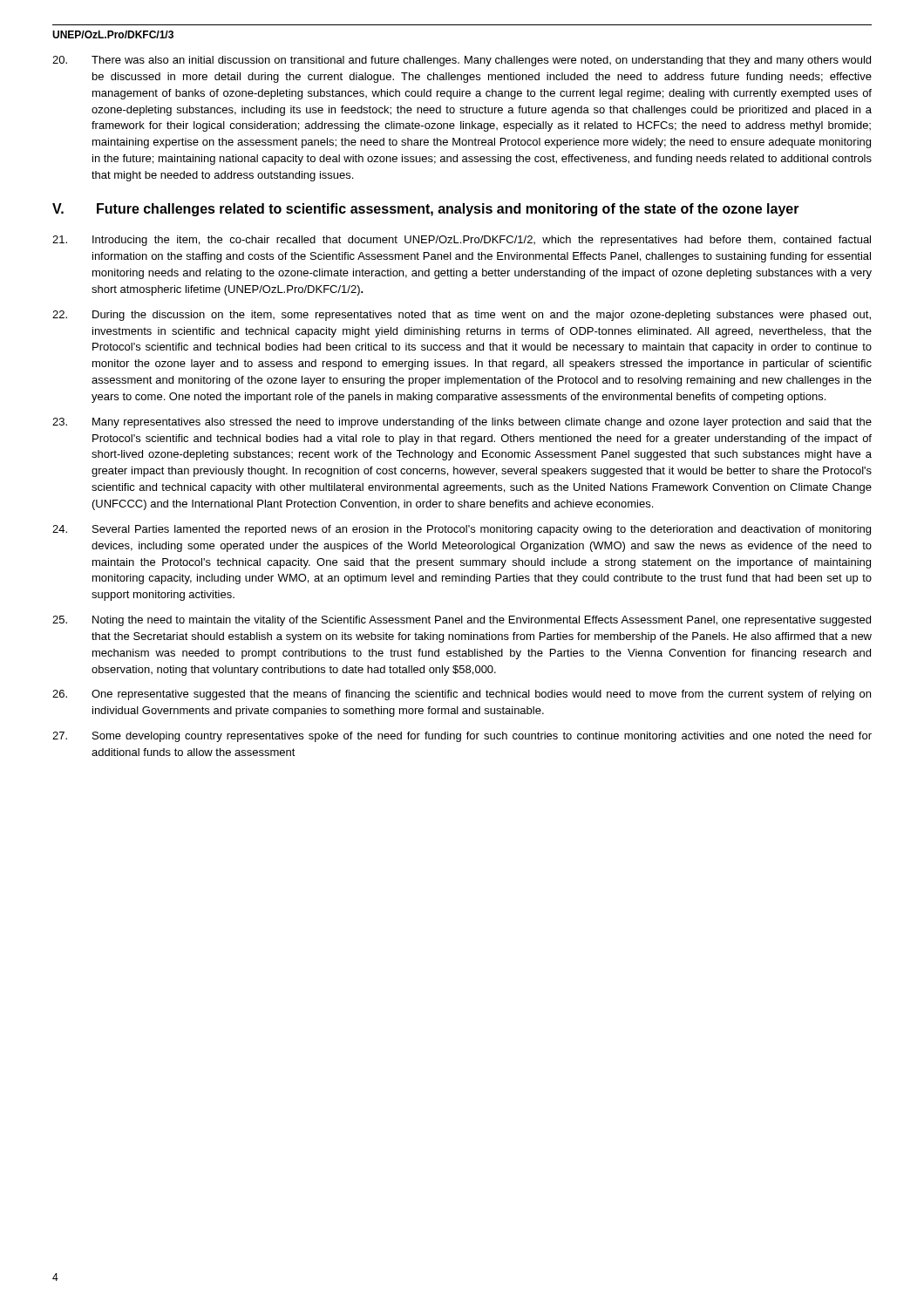The image size is (924, 1308).
Task: Point to the block beginning "Several Parties lamented the reported news of an"
Action: click(x=462, y=562)
